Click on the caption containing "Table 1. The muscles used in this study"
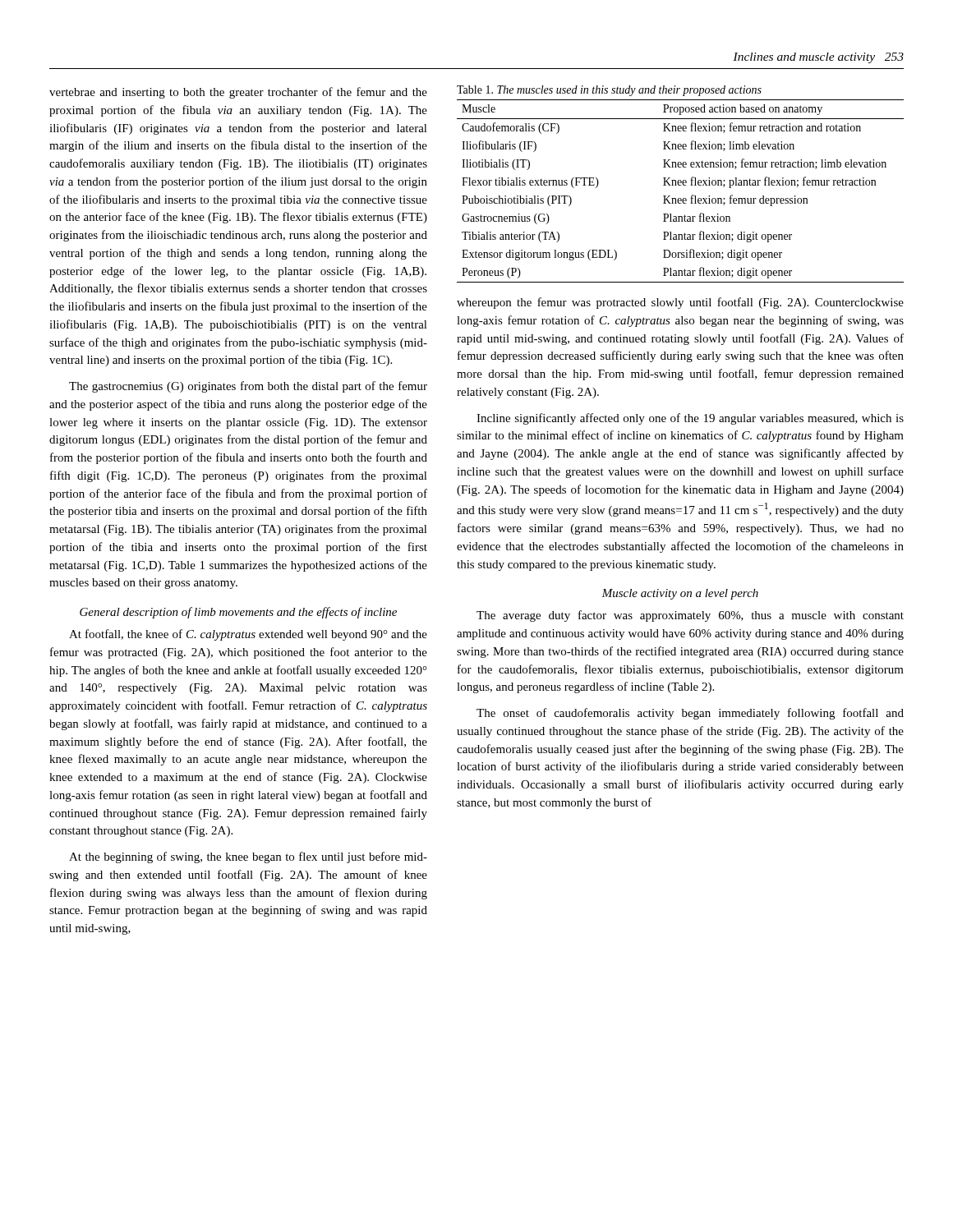Viewport: 953px width, 1232px height. coord(609,90)
